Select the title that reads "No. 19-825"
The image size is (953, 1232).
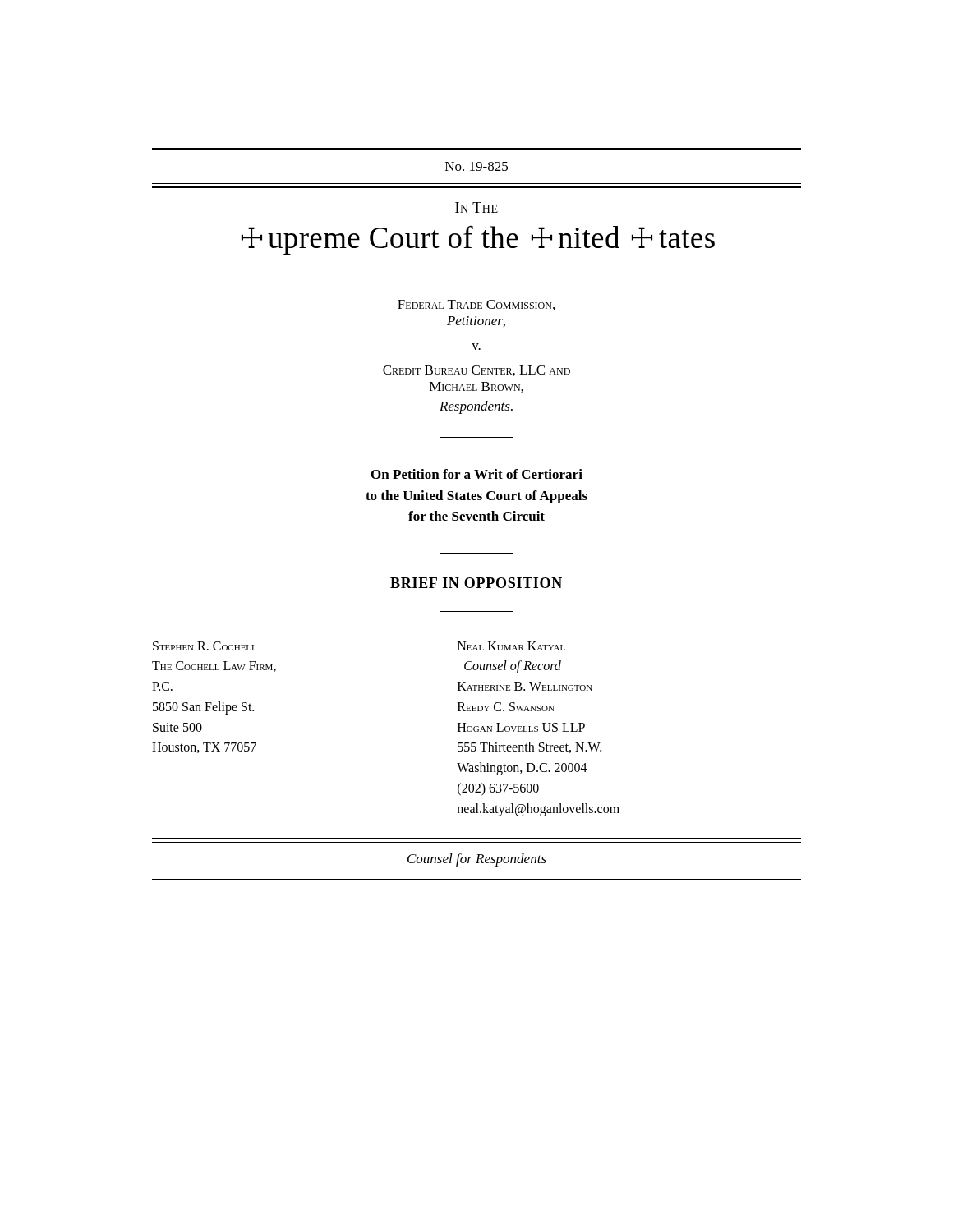476,166
